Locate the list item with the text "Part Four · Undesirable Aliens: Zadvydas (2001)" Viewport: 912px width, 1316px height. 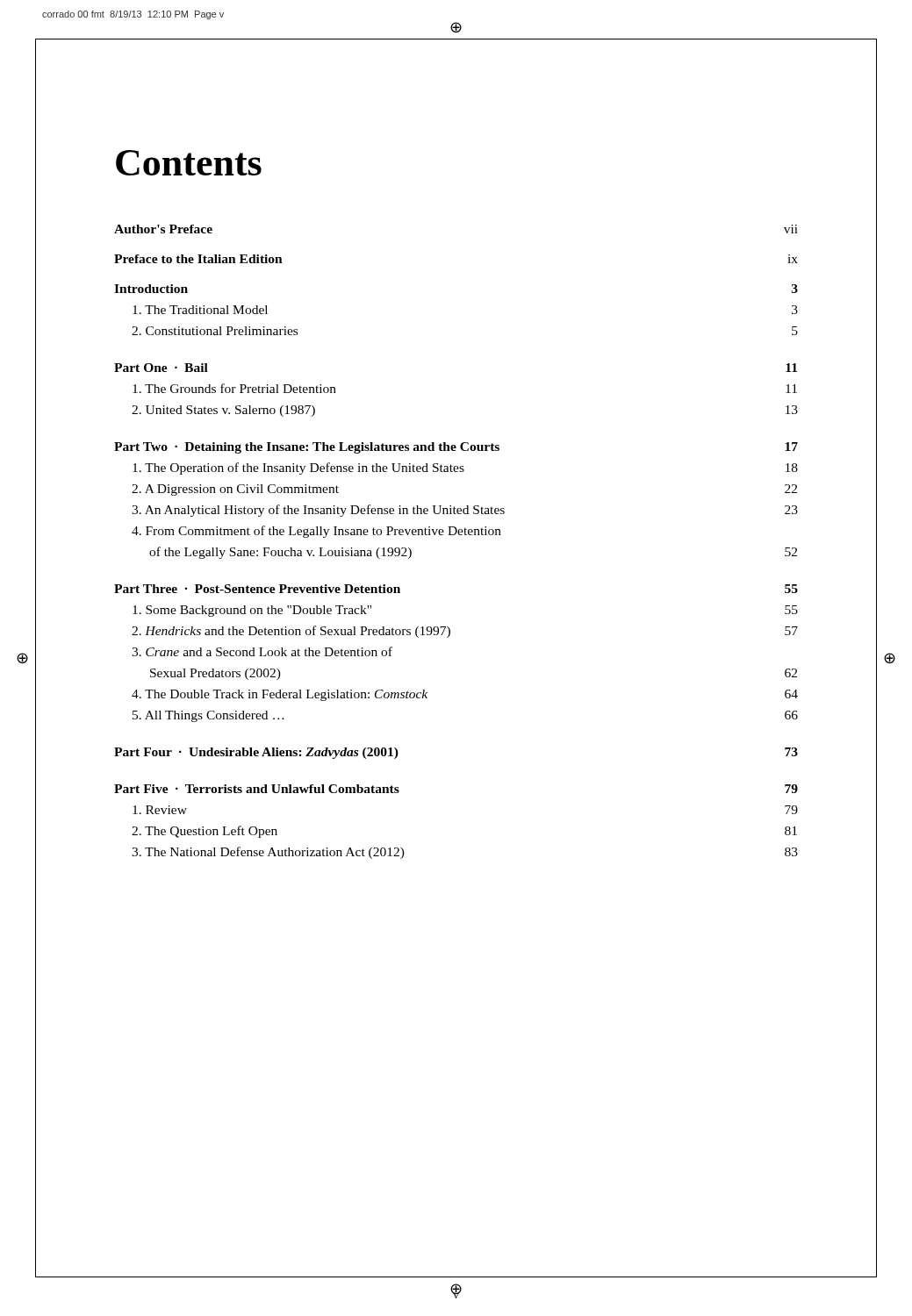(x=247, y=753)
